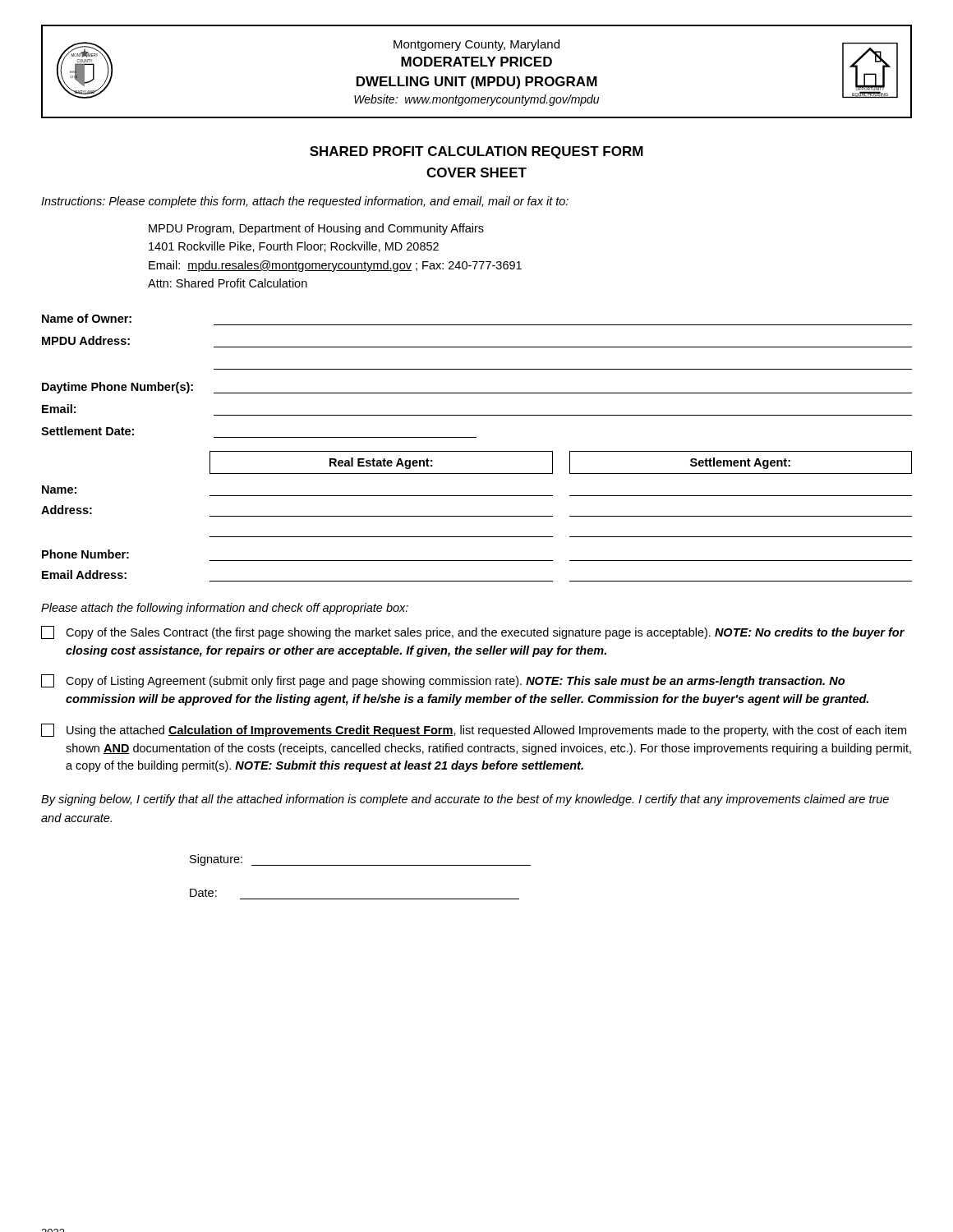Viewport: 953px width, 1232px height.
Task: Find the element starting "Please attach the"
Action: 225,608
